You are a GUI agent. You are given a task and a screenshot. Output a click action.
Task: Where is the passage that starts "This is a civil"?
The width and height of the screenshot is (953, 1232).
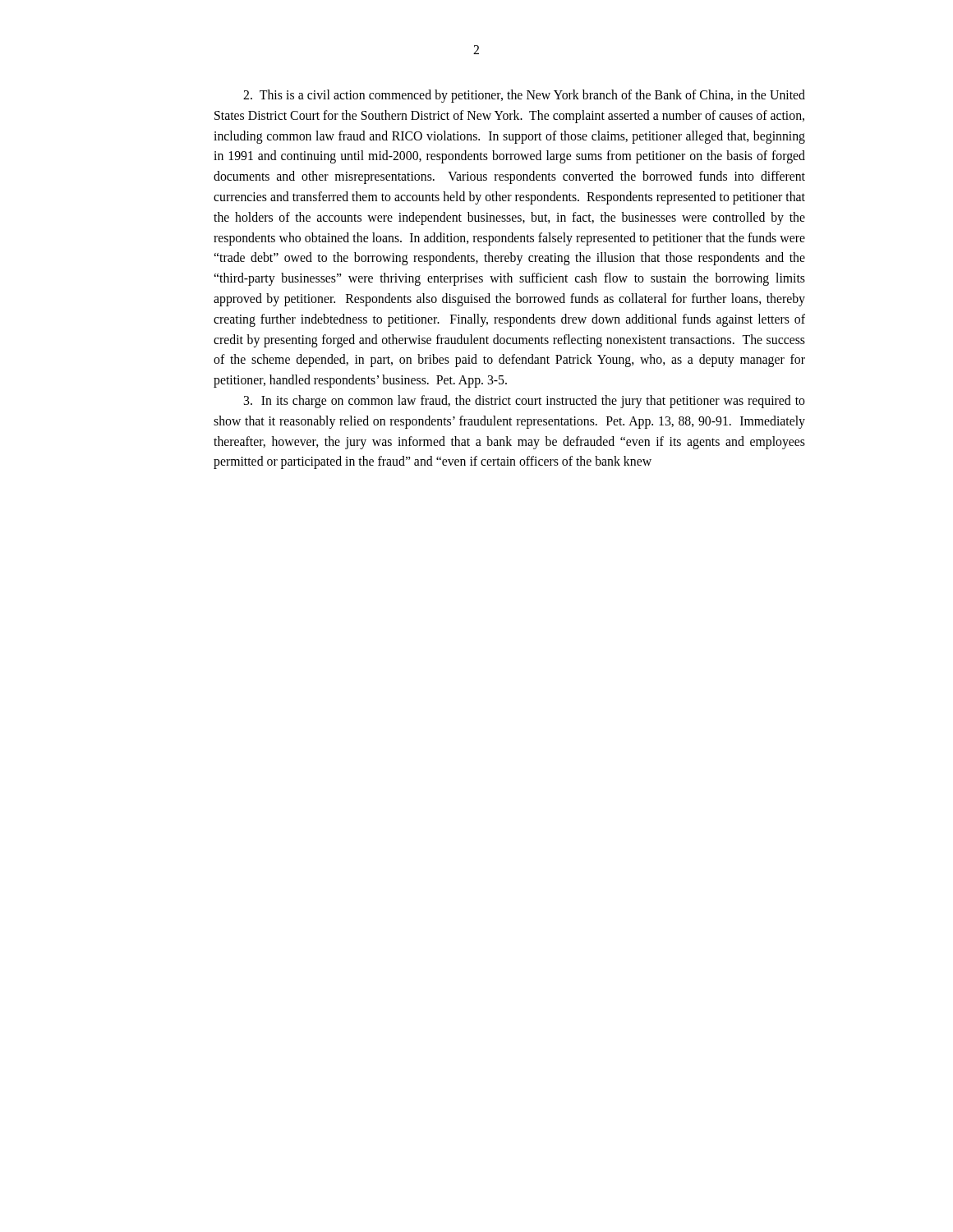pyautogui.click(x=509, y=238)
